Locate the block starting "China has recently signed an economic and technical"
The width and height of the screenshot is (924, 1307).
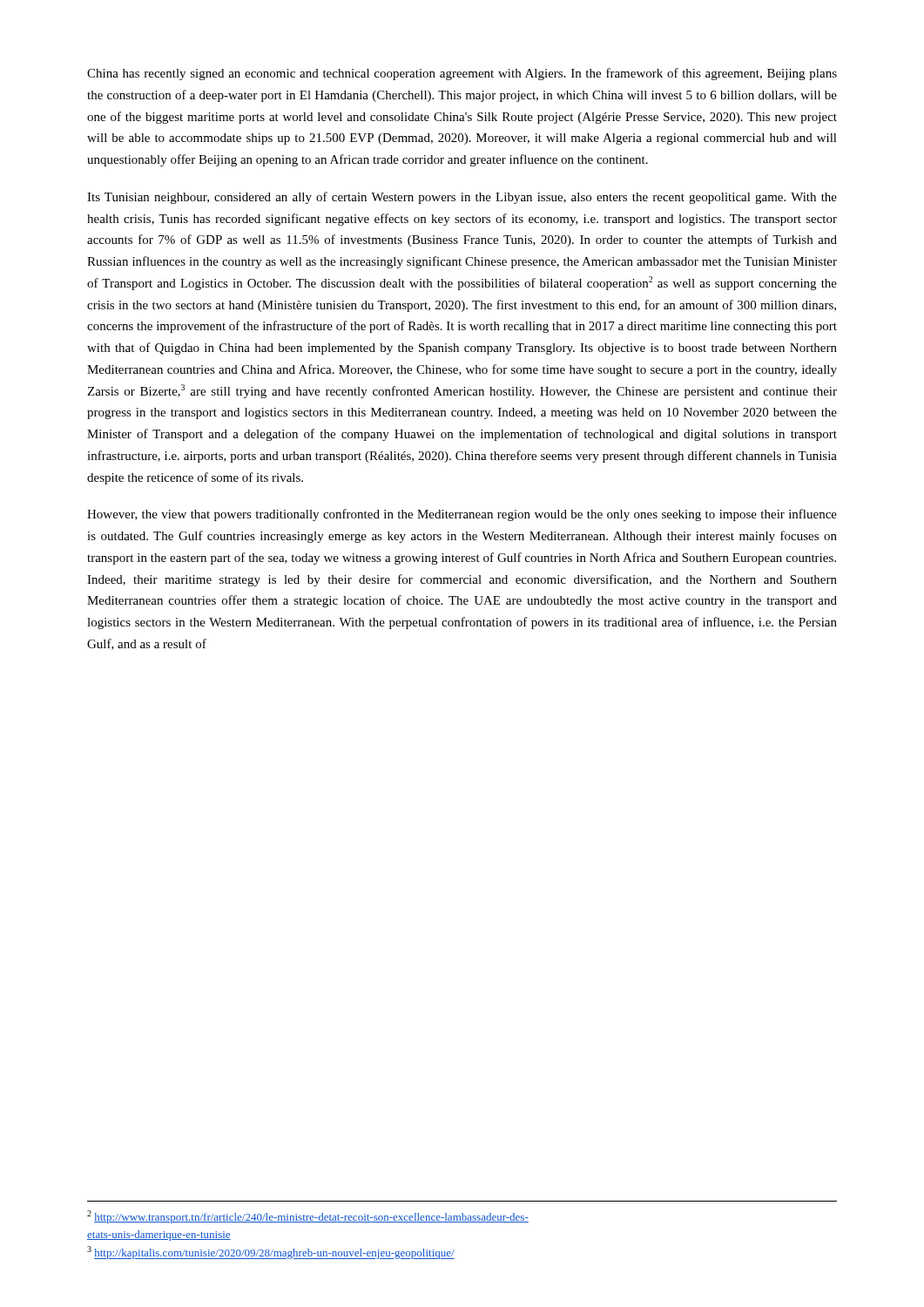(462, 116)
